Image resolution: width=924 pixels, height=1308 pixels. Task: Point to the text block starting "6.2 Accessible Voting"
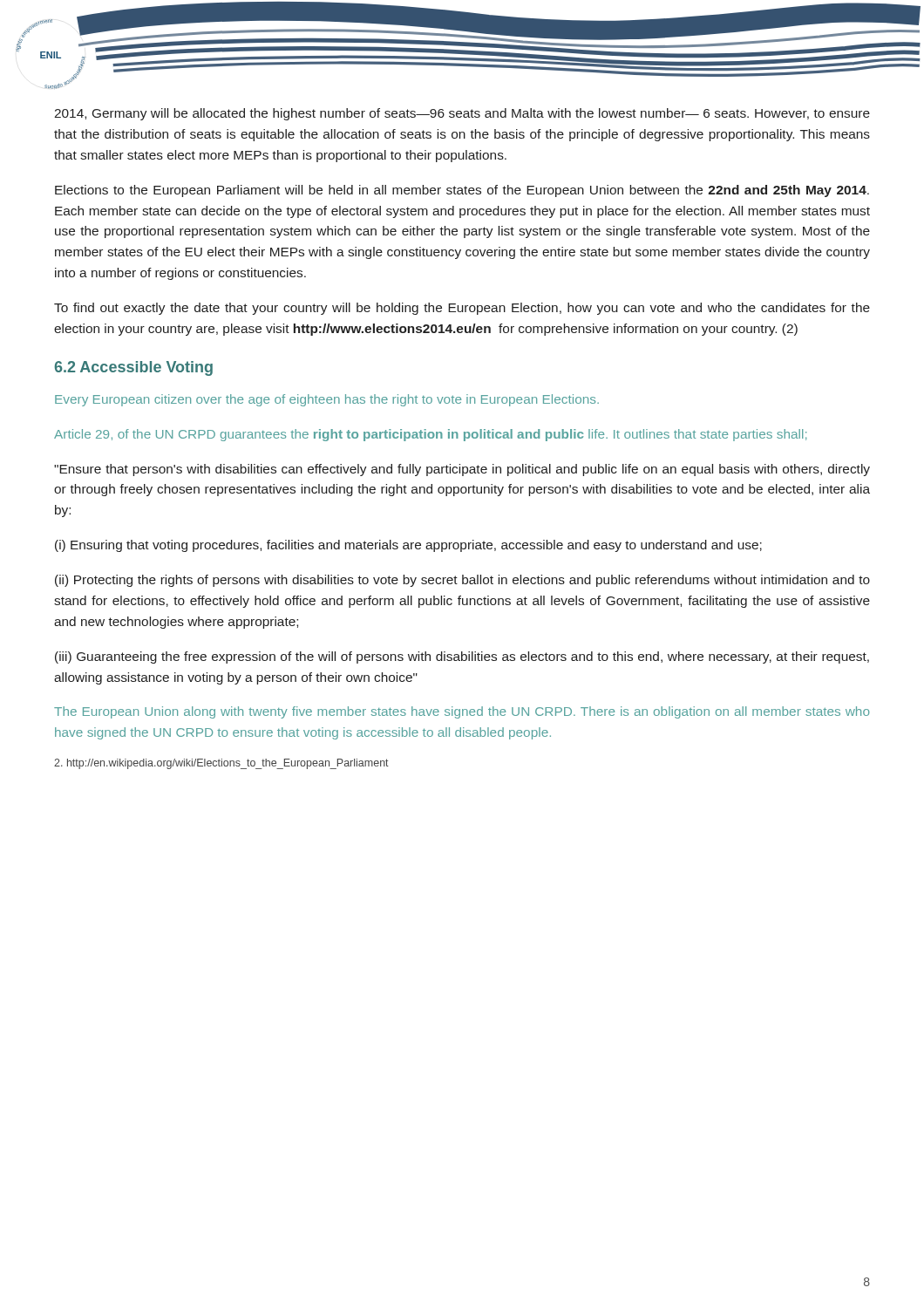(134, 367)
